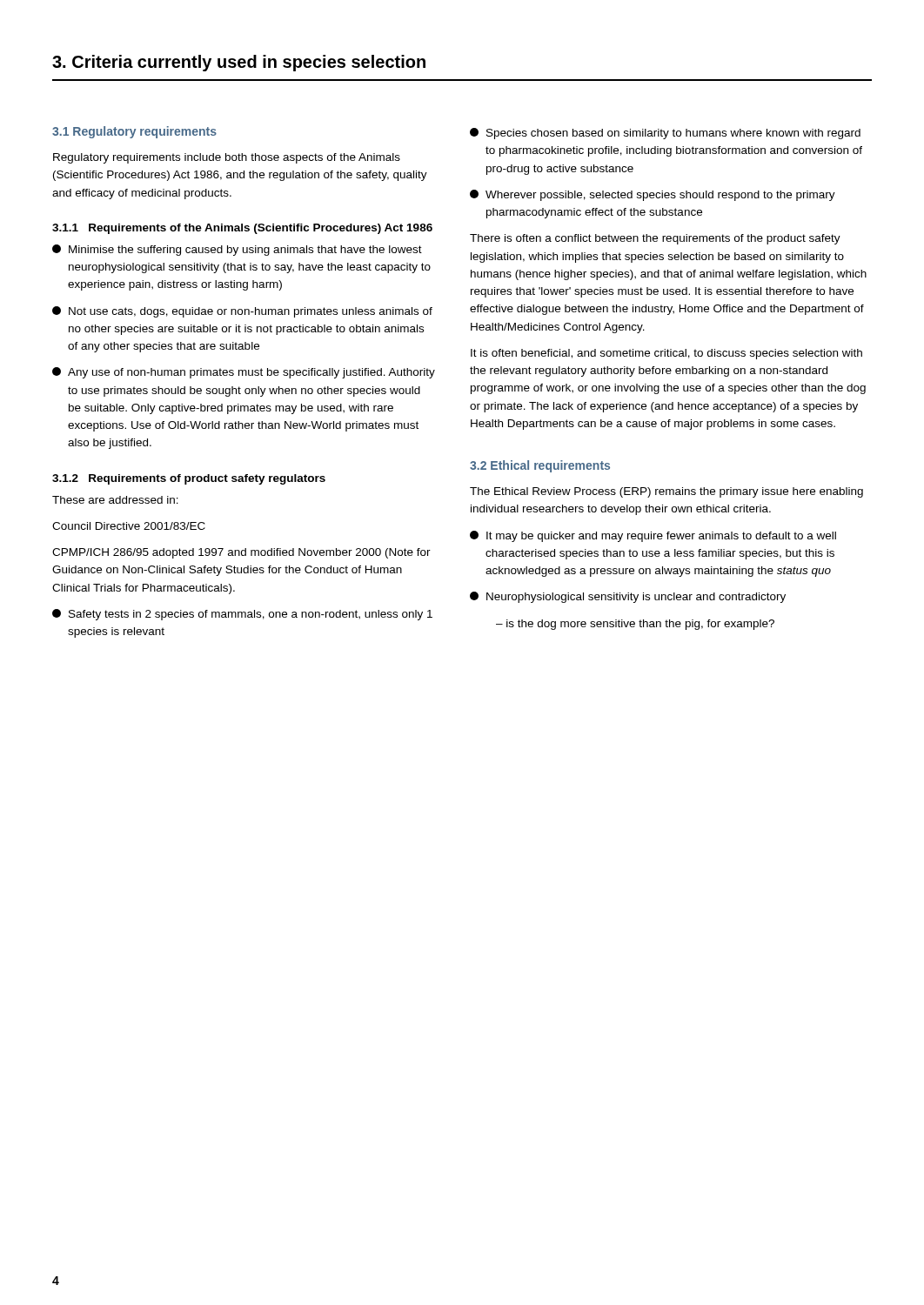Point to the block starting "3.1.1 Requirements of the Animals (Scientific"
Screen dimensions: 1305x924
(x=242, y=227)
